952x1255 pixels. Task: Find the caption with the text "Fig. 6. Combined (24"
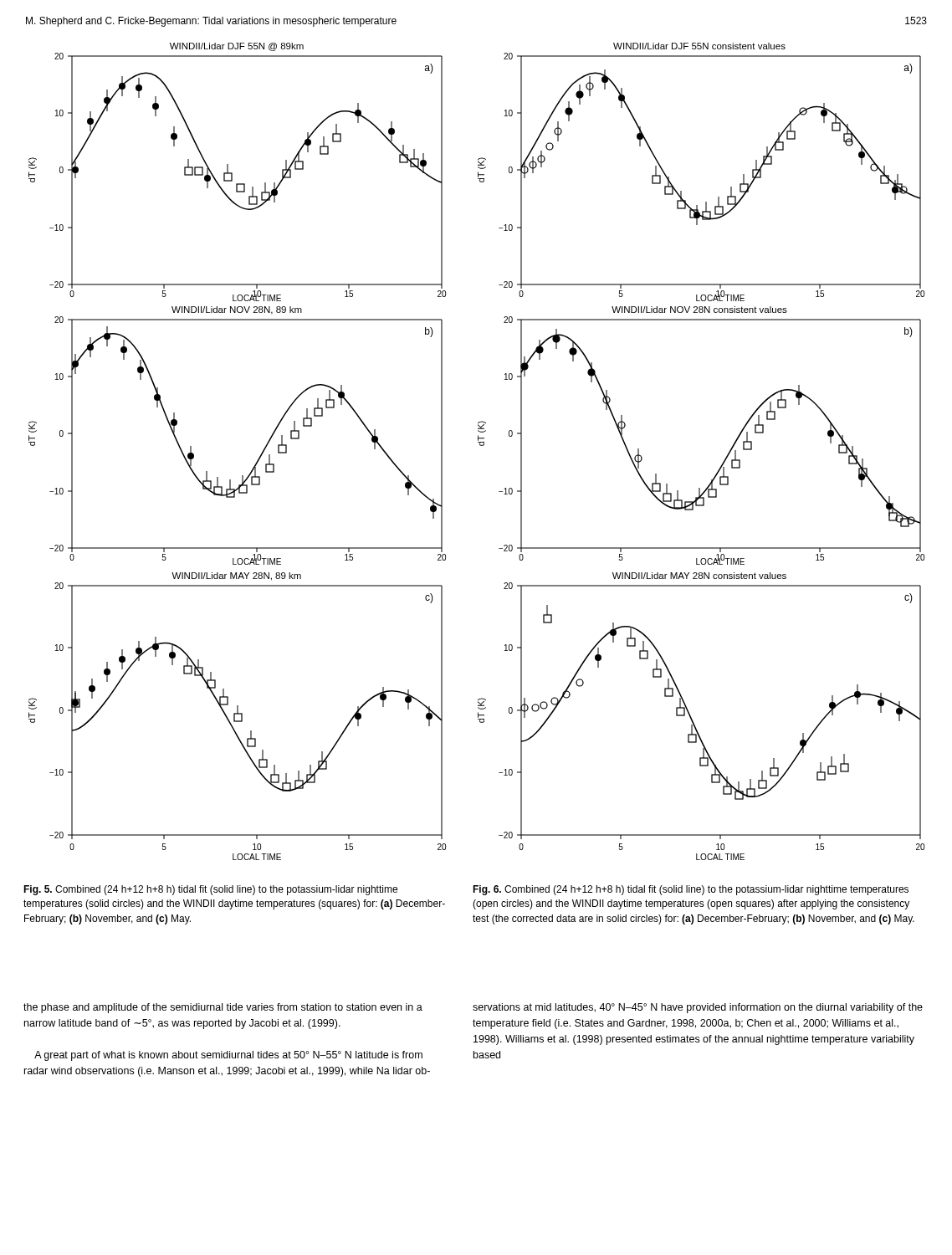[694, 904]
